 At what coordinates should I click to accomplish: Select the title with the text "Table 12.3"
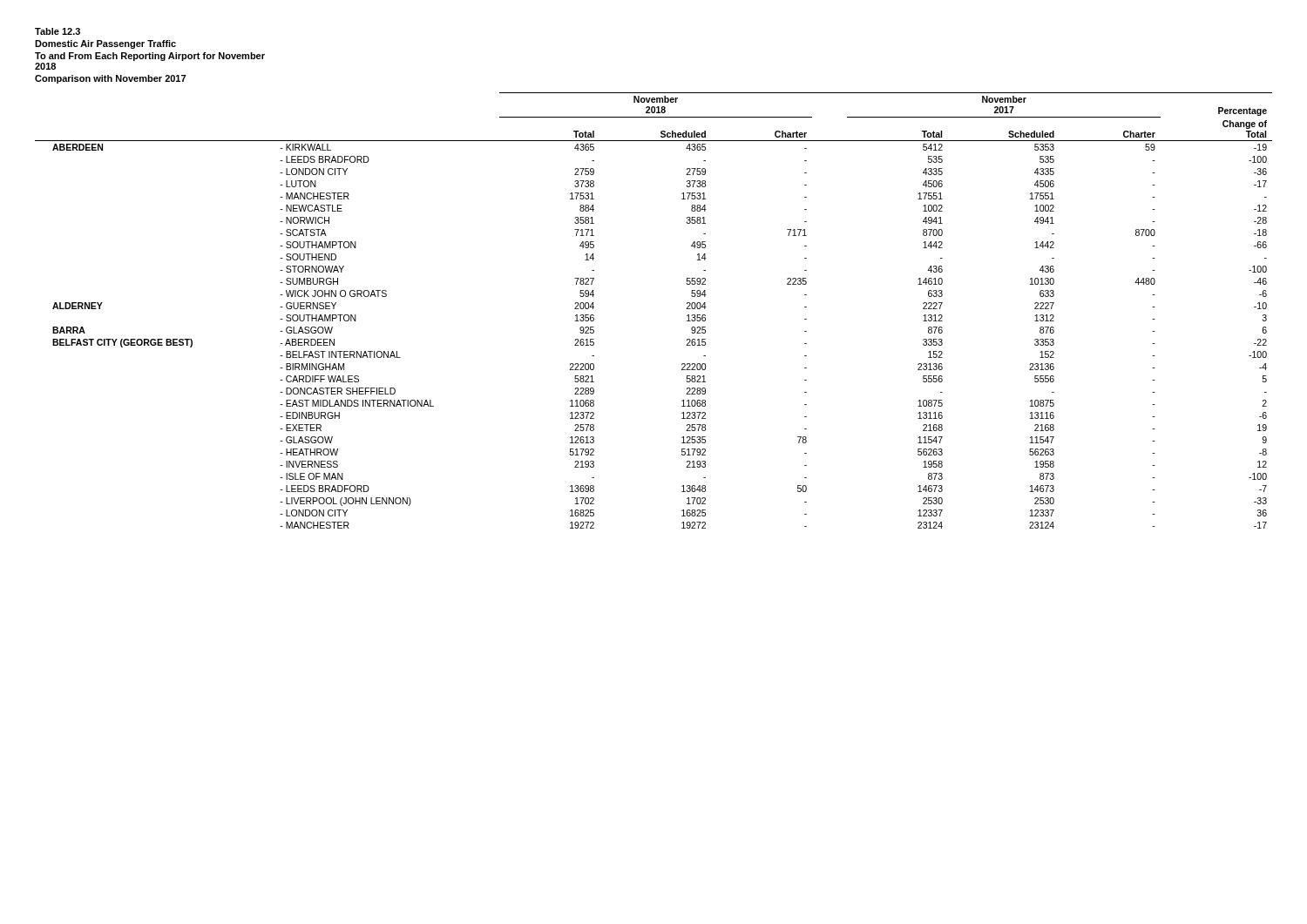tap(58, 31)
